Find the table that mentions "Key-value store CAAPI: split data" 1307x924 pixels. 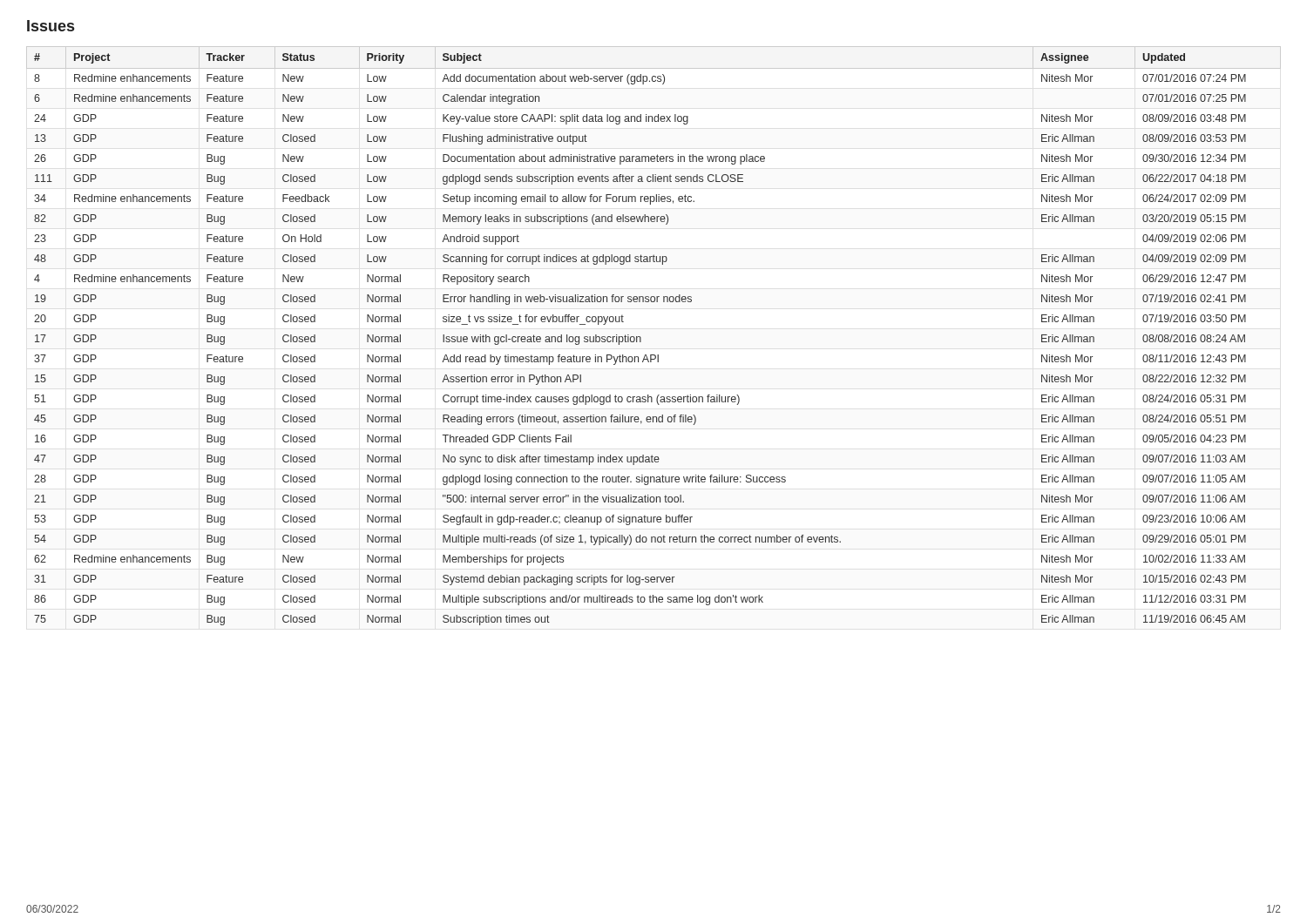(654, 338)
